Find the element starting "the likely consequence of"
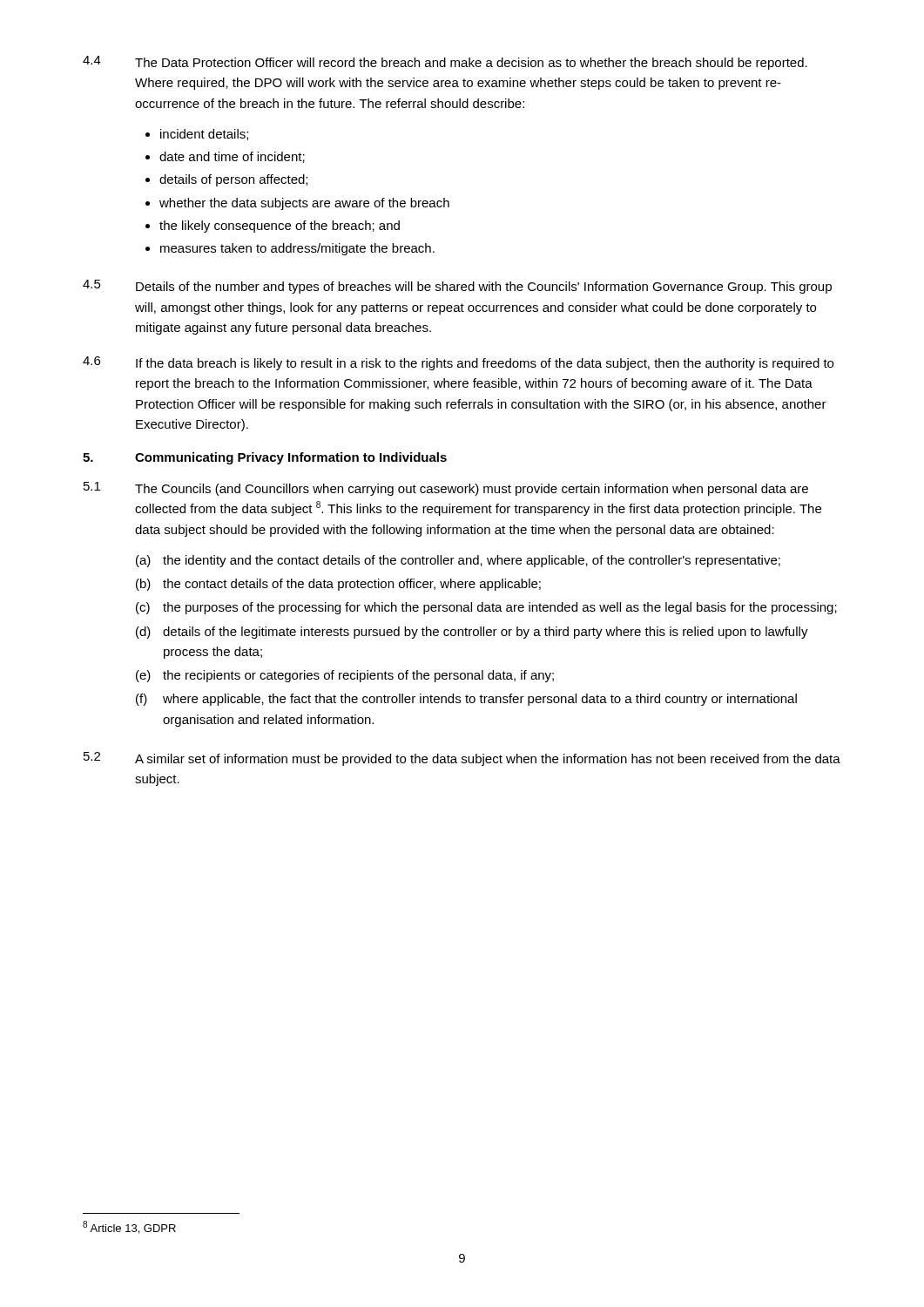924x1307 pixels. tap(280, 227)
